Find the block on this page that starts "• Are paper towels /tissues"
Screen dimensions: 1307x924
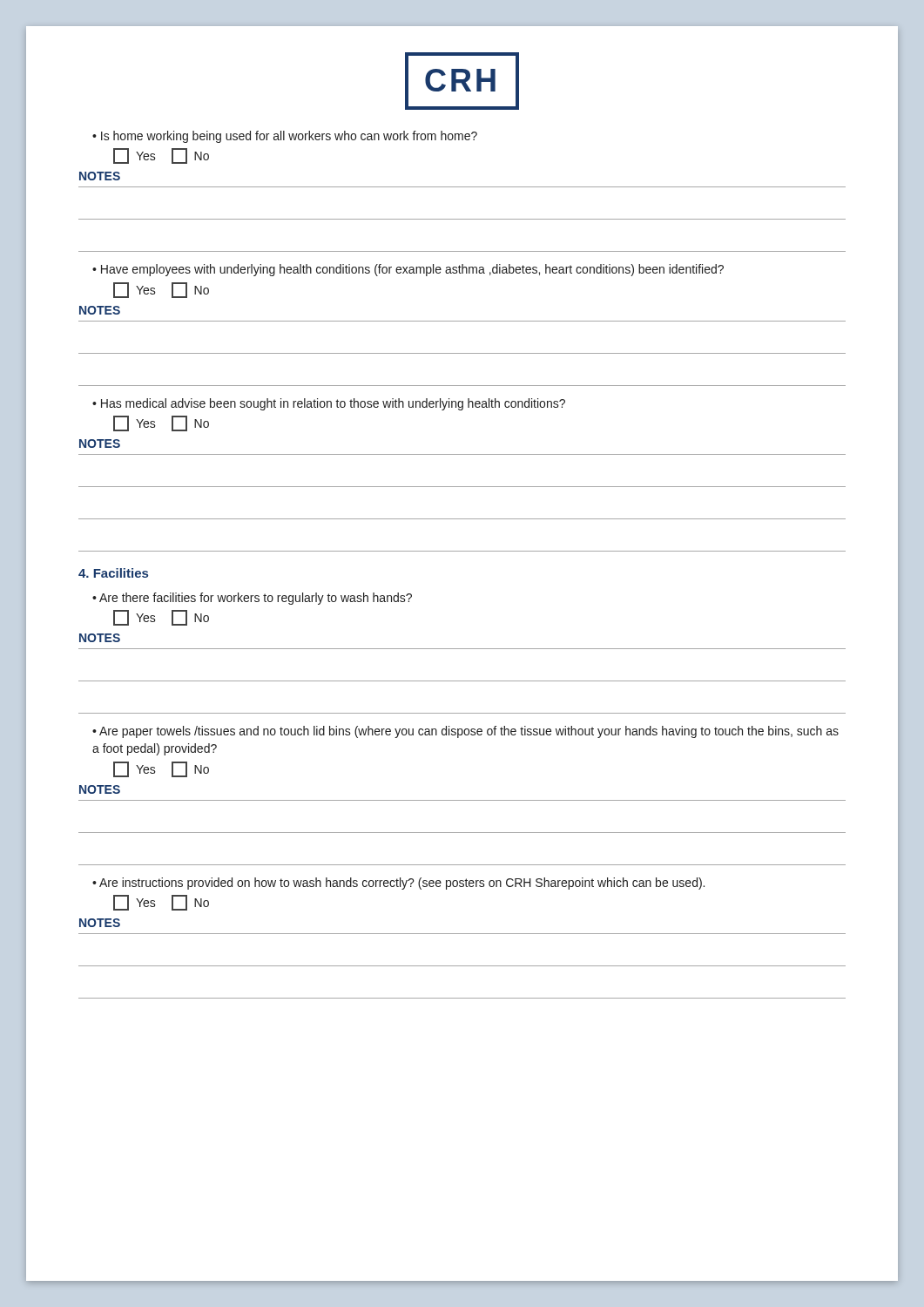tap(465, 732)
